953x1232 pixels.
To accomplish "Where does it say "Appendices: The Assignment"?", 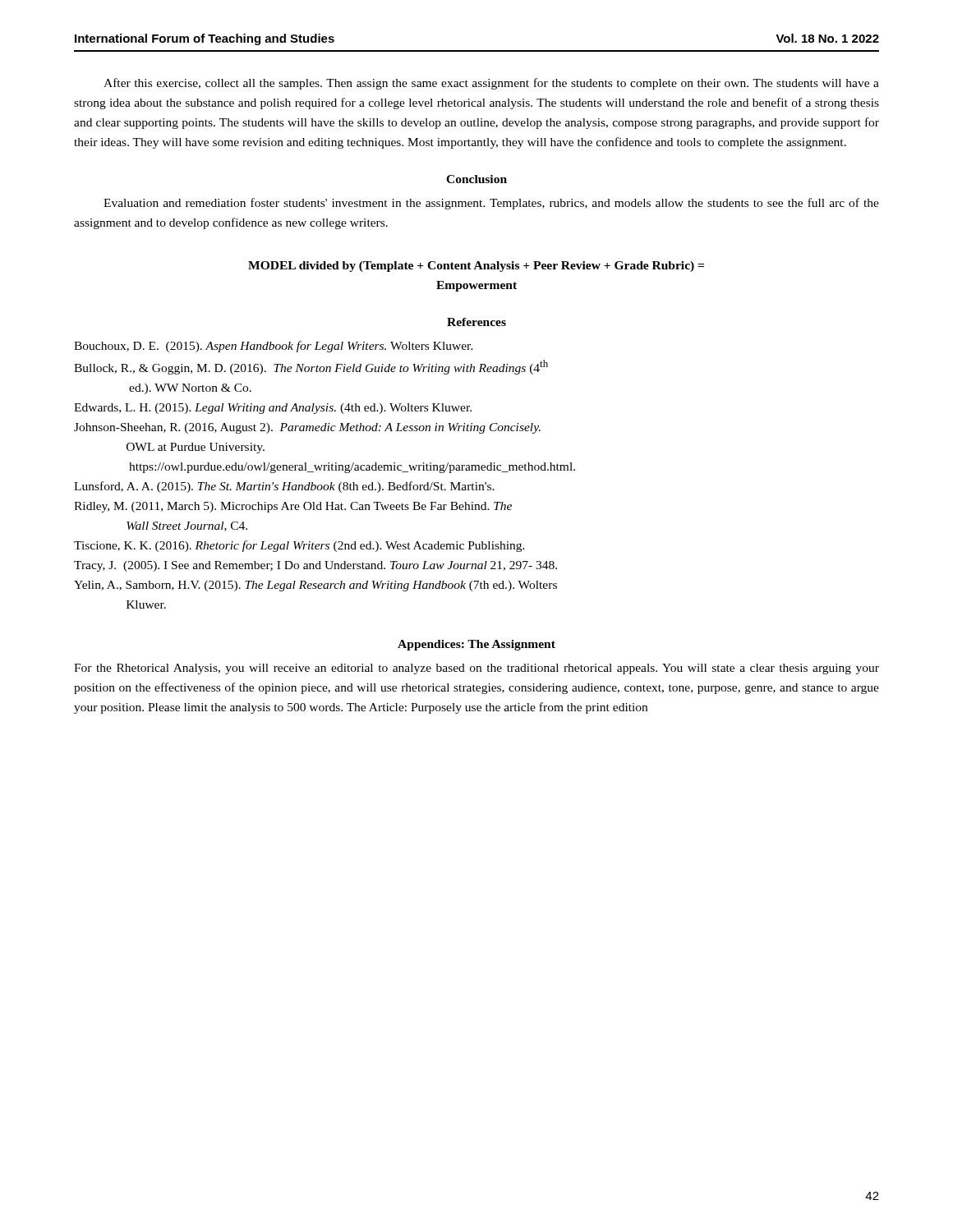I will point(476,643).
